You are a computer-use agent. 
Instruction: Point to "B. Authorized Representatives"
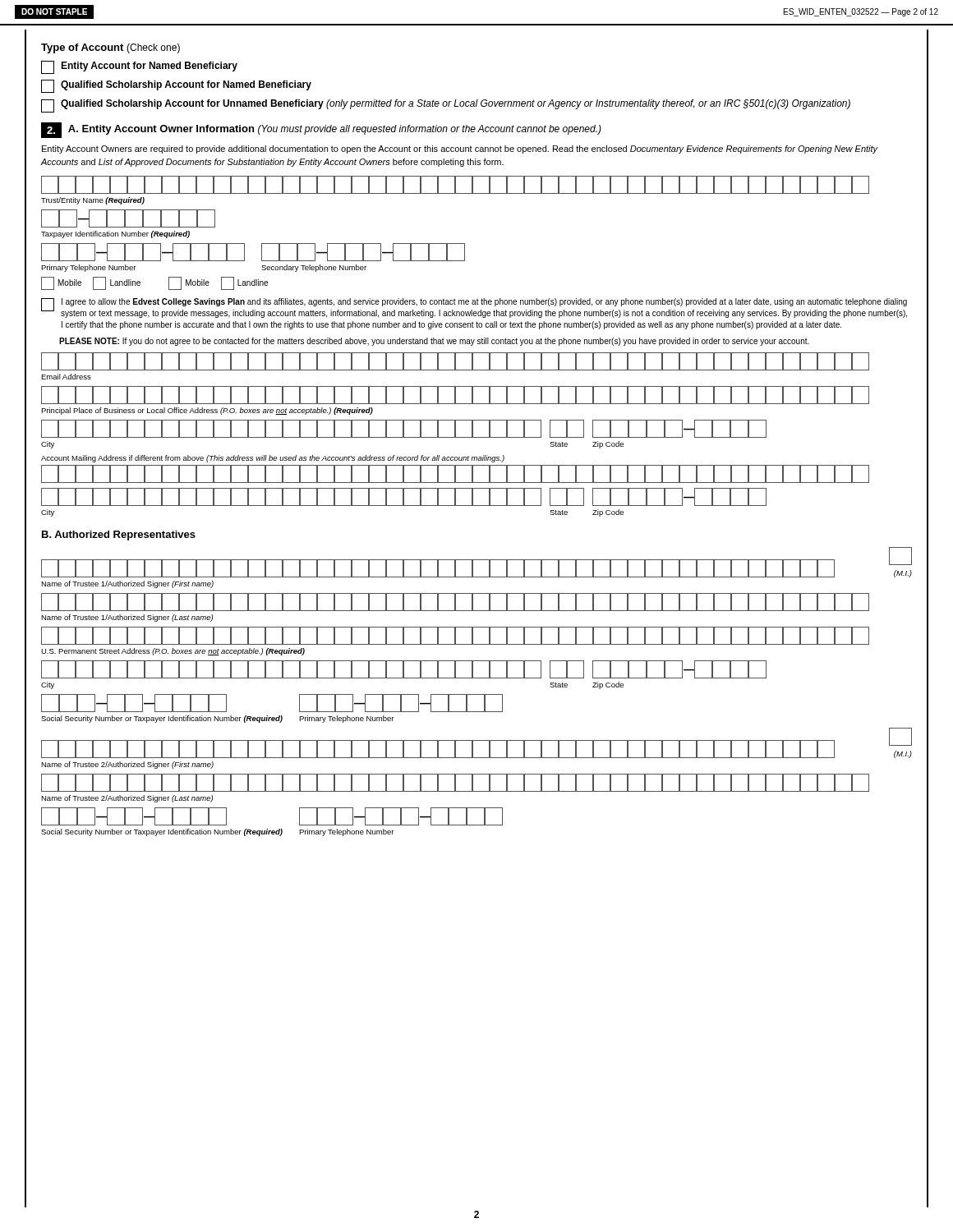118,534
